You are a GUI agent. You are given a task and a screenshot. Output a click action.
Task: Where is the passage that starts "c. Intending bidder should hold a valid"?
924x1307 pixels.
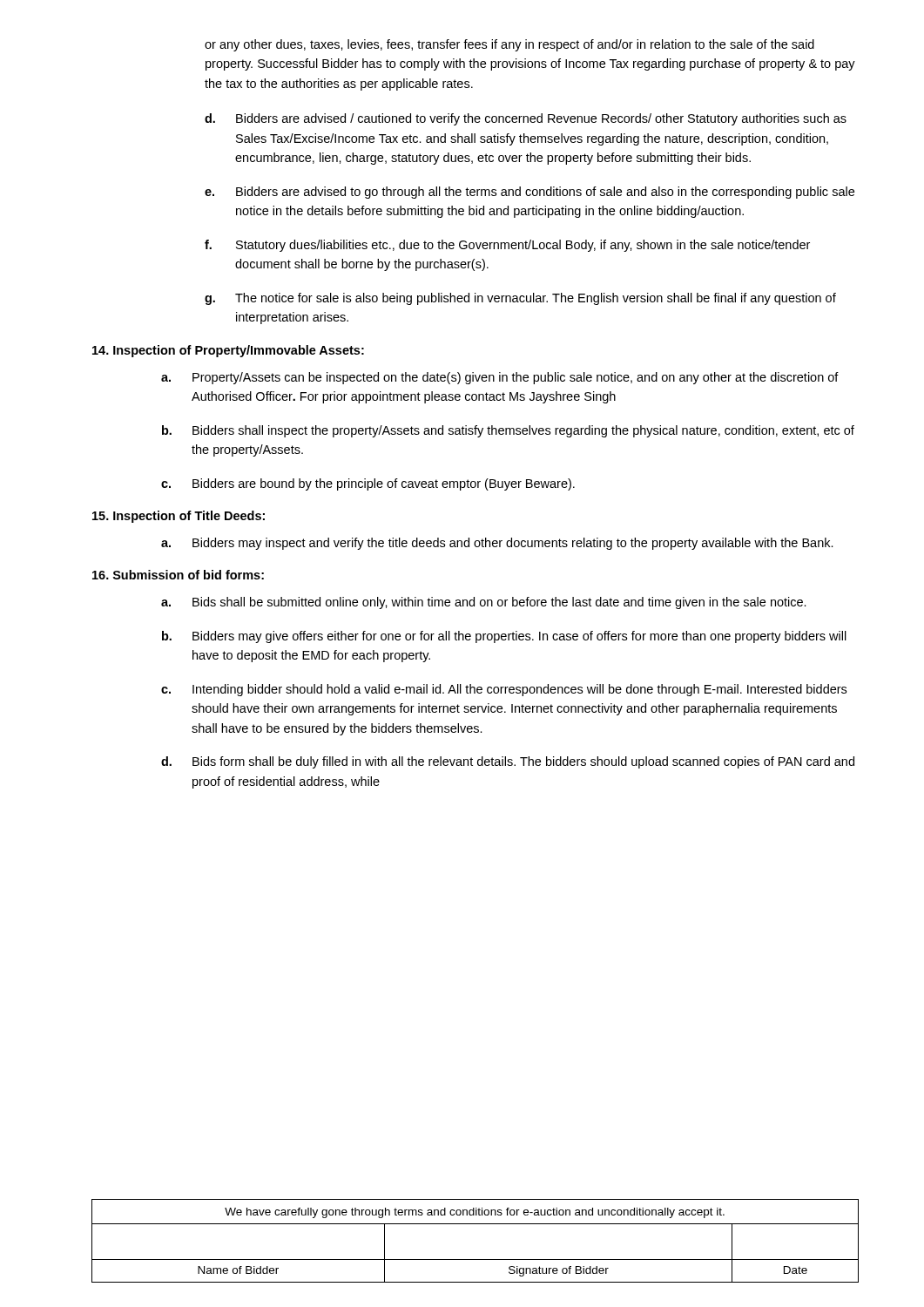[x=510, y=709]
